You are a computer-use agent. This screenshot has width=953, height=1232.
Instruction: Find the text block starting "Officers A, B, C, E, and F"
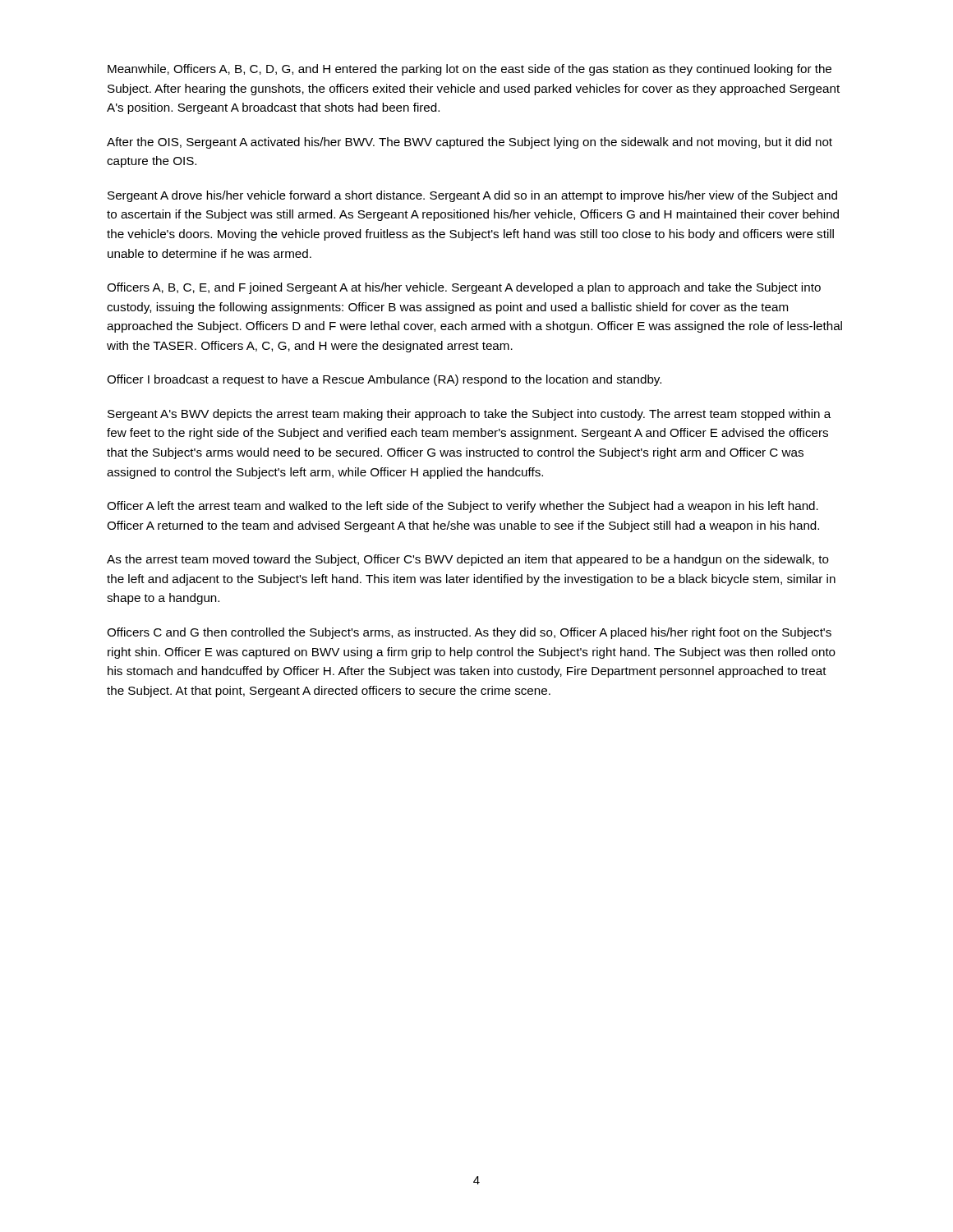tap(475, 316)
